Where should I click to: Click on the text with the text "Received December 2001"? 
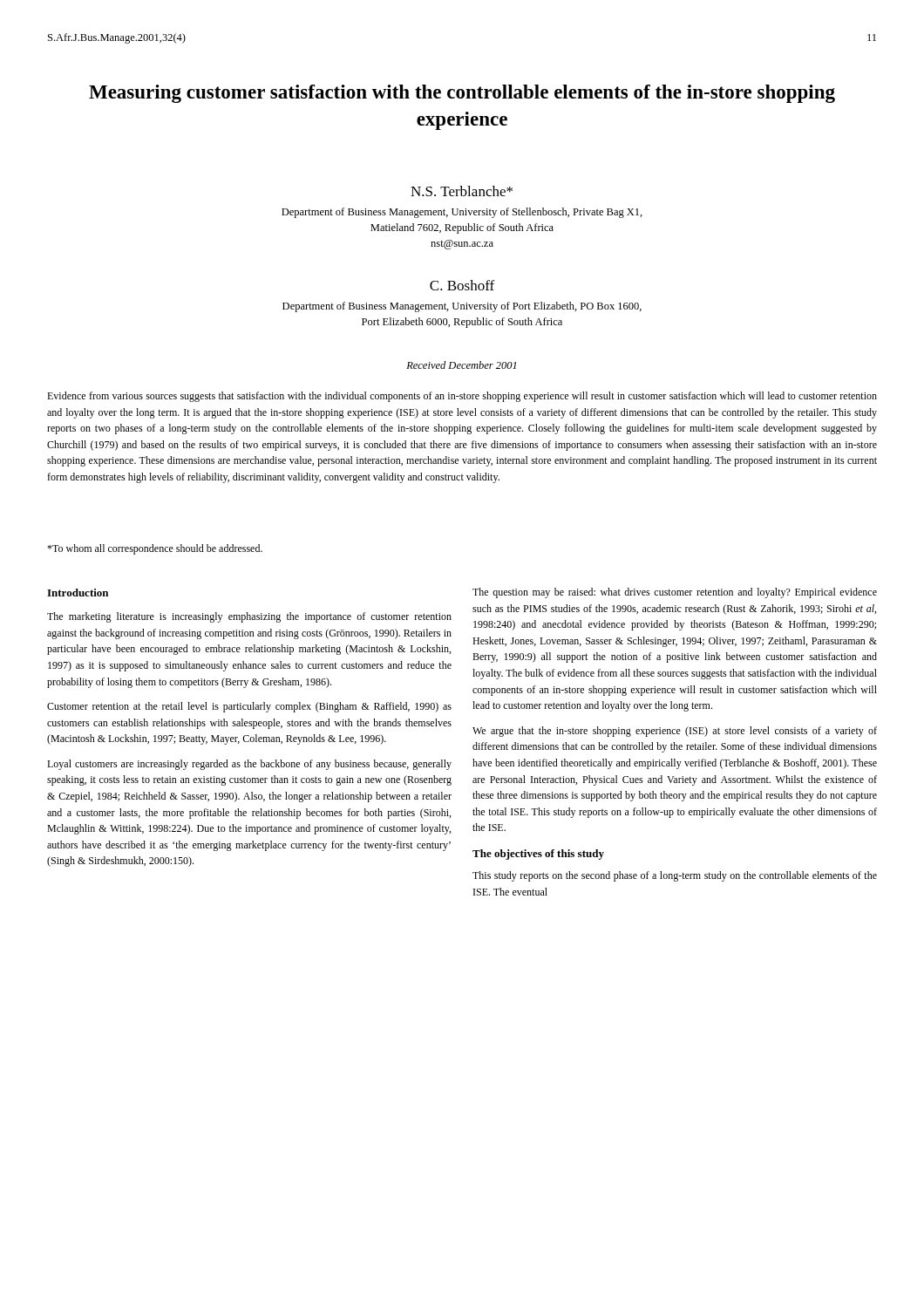pos(462,365)
